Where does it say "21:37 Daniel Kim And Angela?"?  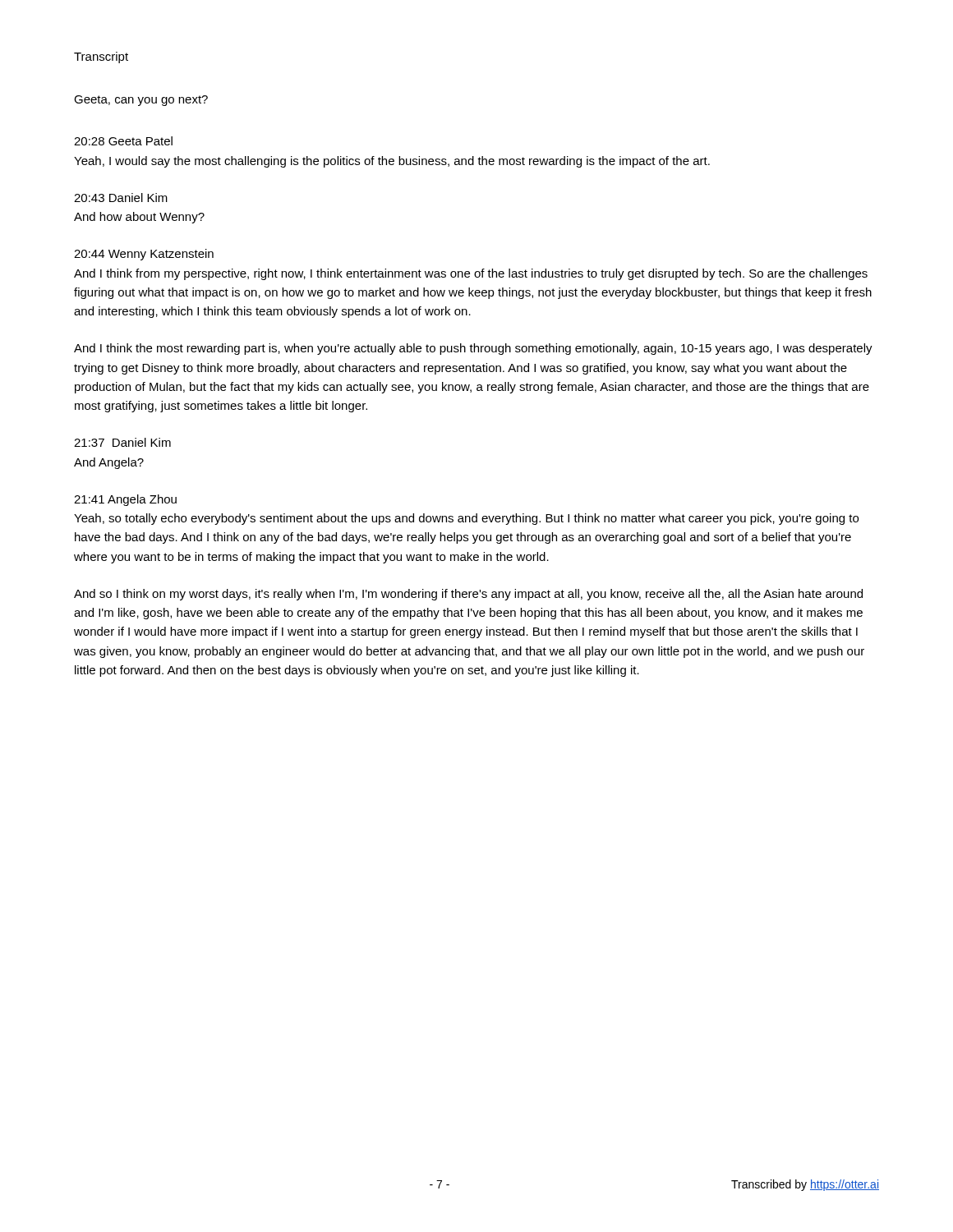(x=123, y=452)
